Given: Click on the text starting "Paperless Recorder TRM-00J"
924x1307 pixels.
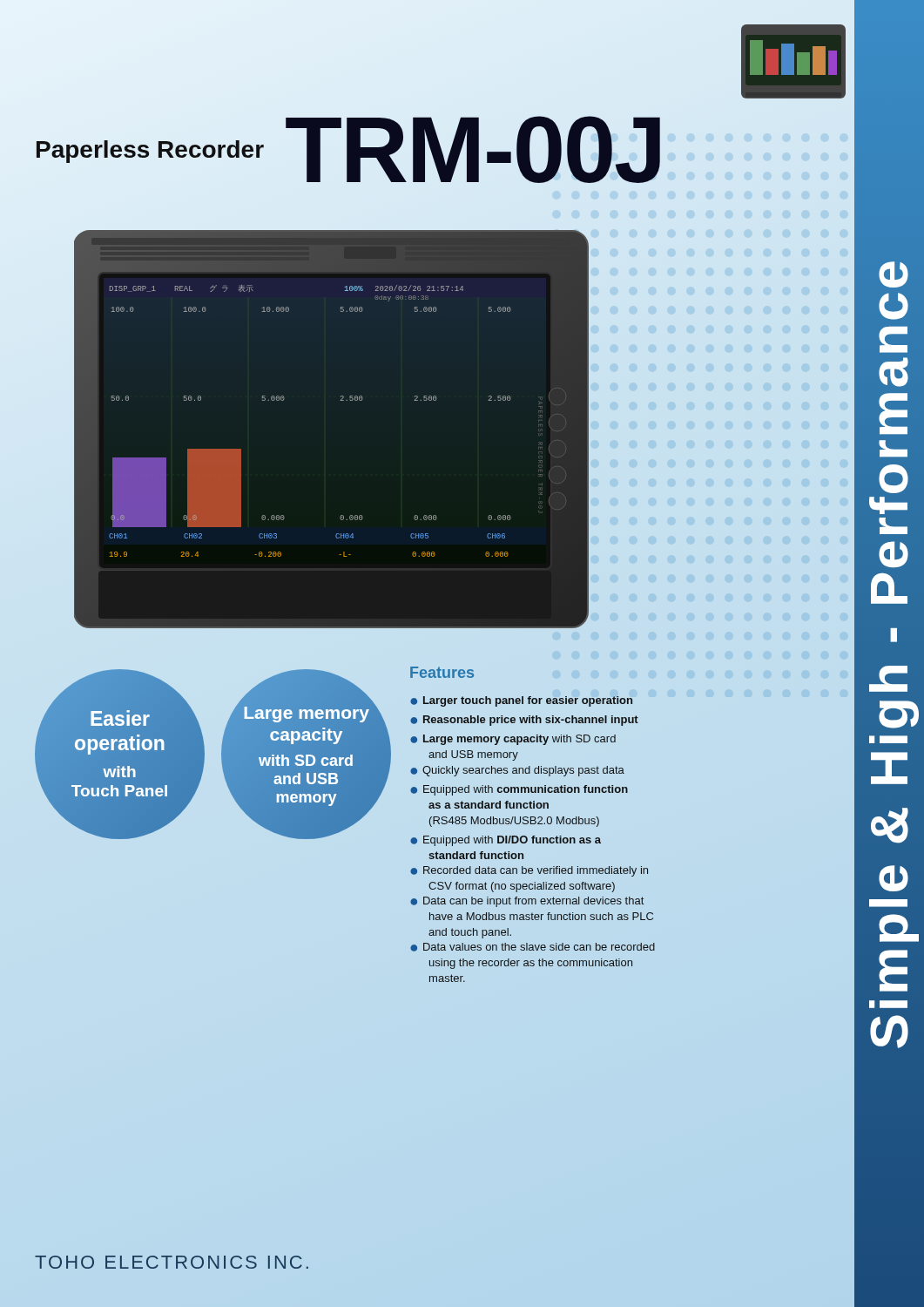Looking at the screenshot, I should coord(350,150).
